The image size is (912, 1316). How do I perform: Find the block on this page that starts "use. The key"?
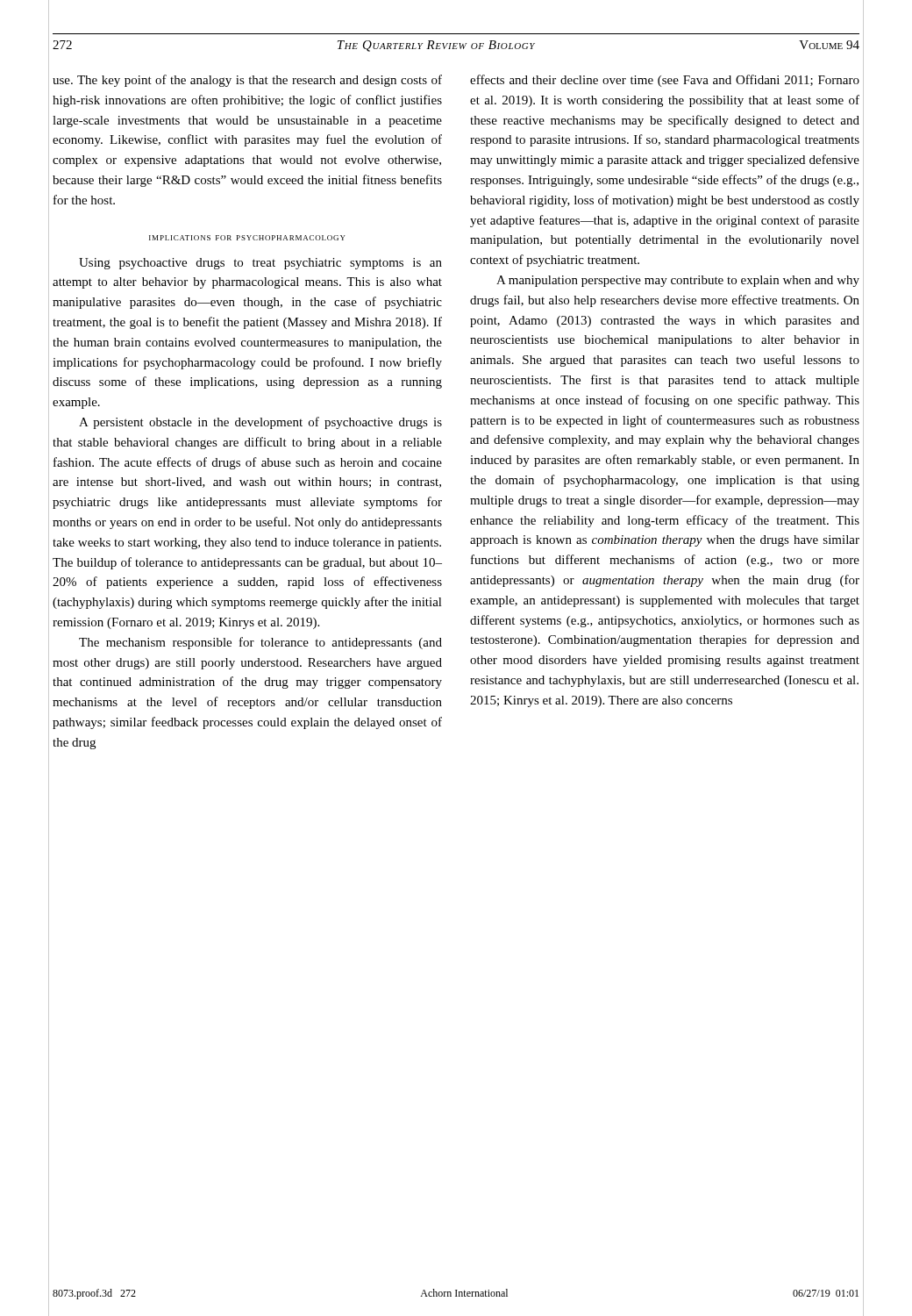[x=247, y=140]
